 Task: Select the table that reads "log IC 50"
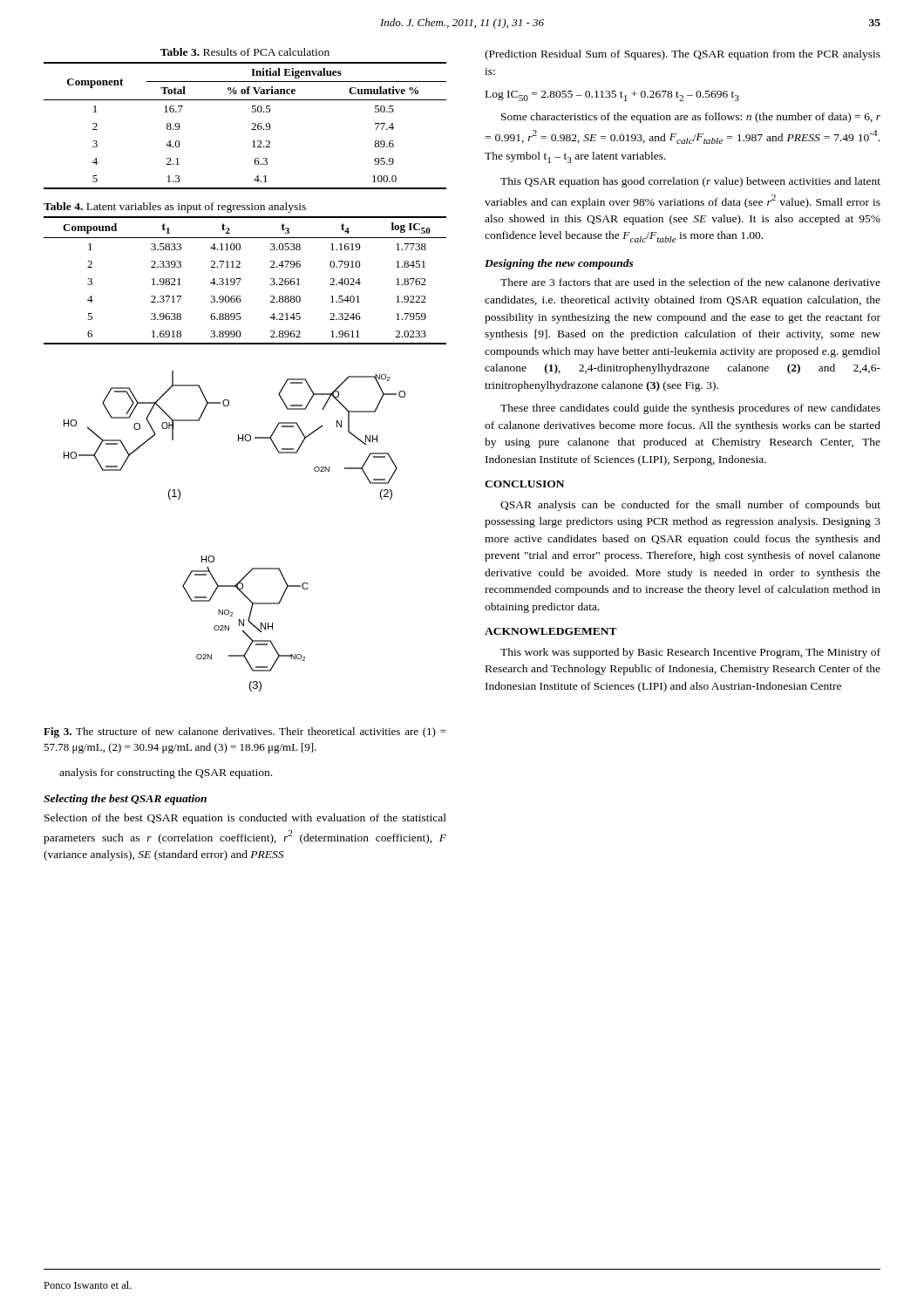pos(245,280)
